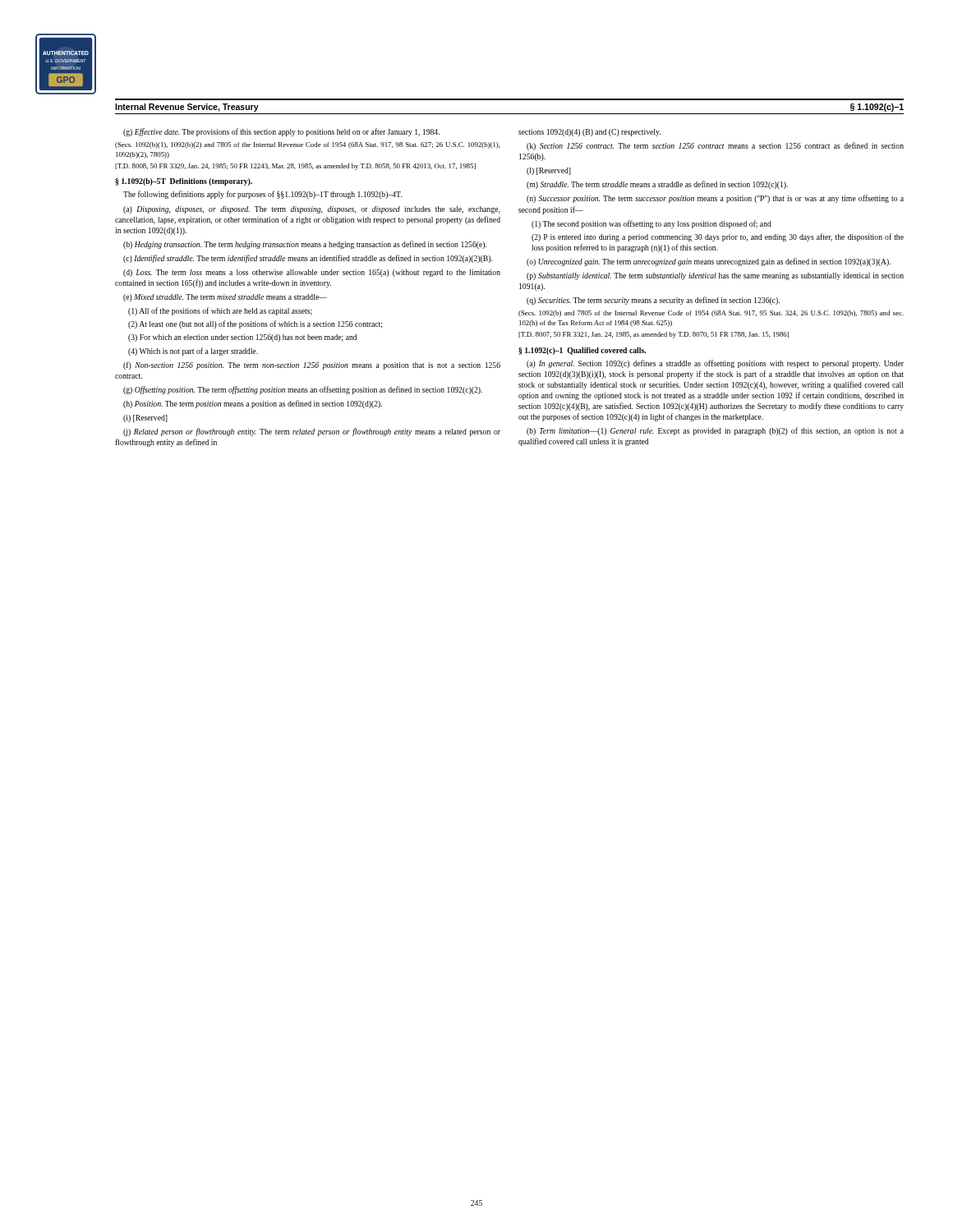Screen dimensions: 1232x953
Task: Click on the text with the text "(l) [Reserved]"
Action: click(711, 171)
